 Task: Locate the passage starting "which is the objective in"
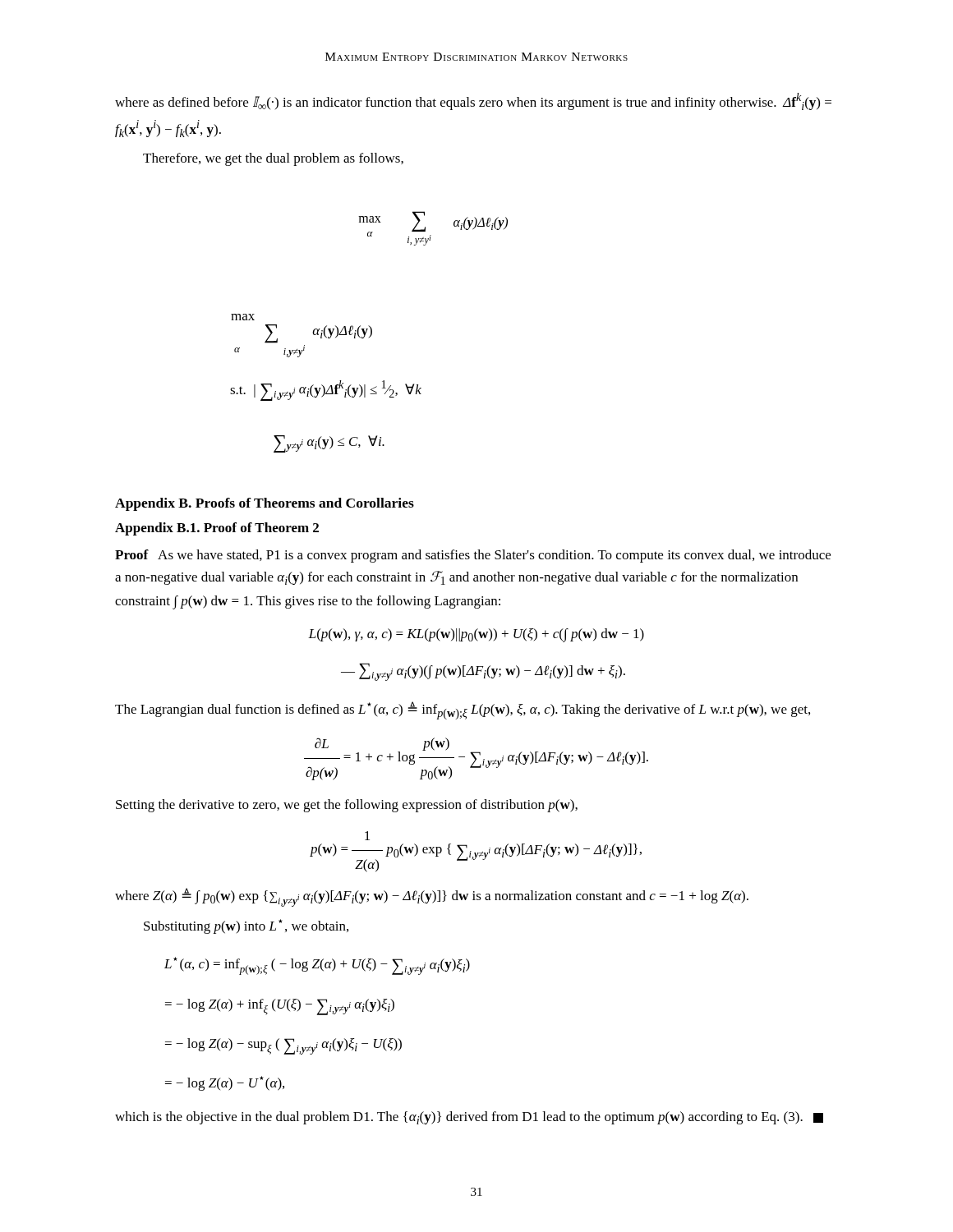coord(469,1118)
